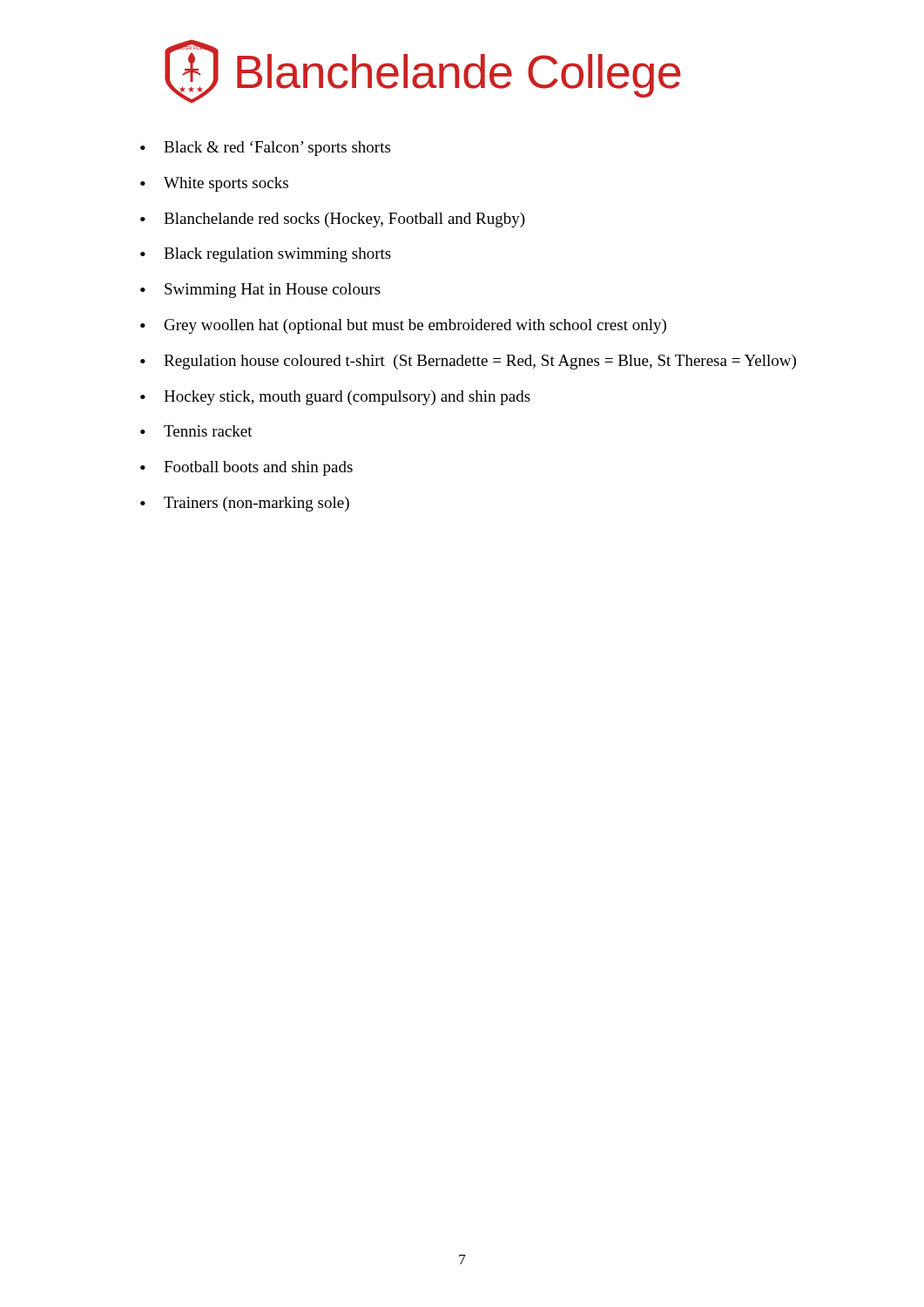Find the list item containing "• Black & red ‘Falcon’ sports shorts"
The height and width of the screenshot is (1307, 924).
point(265,149)
